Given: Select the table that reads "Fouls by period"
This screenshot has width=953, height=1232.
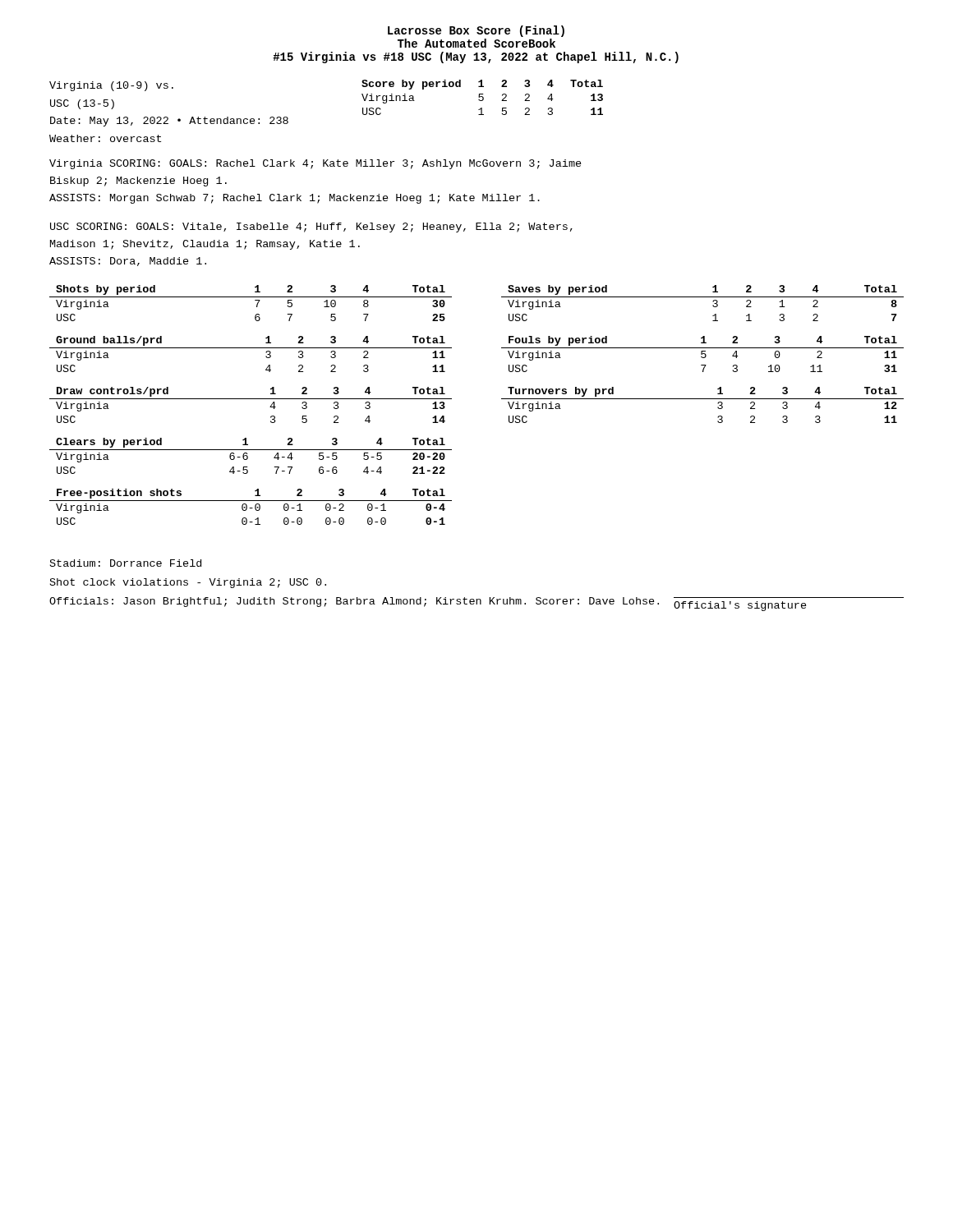Looking at the screenshot, I should click(702, 355).
